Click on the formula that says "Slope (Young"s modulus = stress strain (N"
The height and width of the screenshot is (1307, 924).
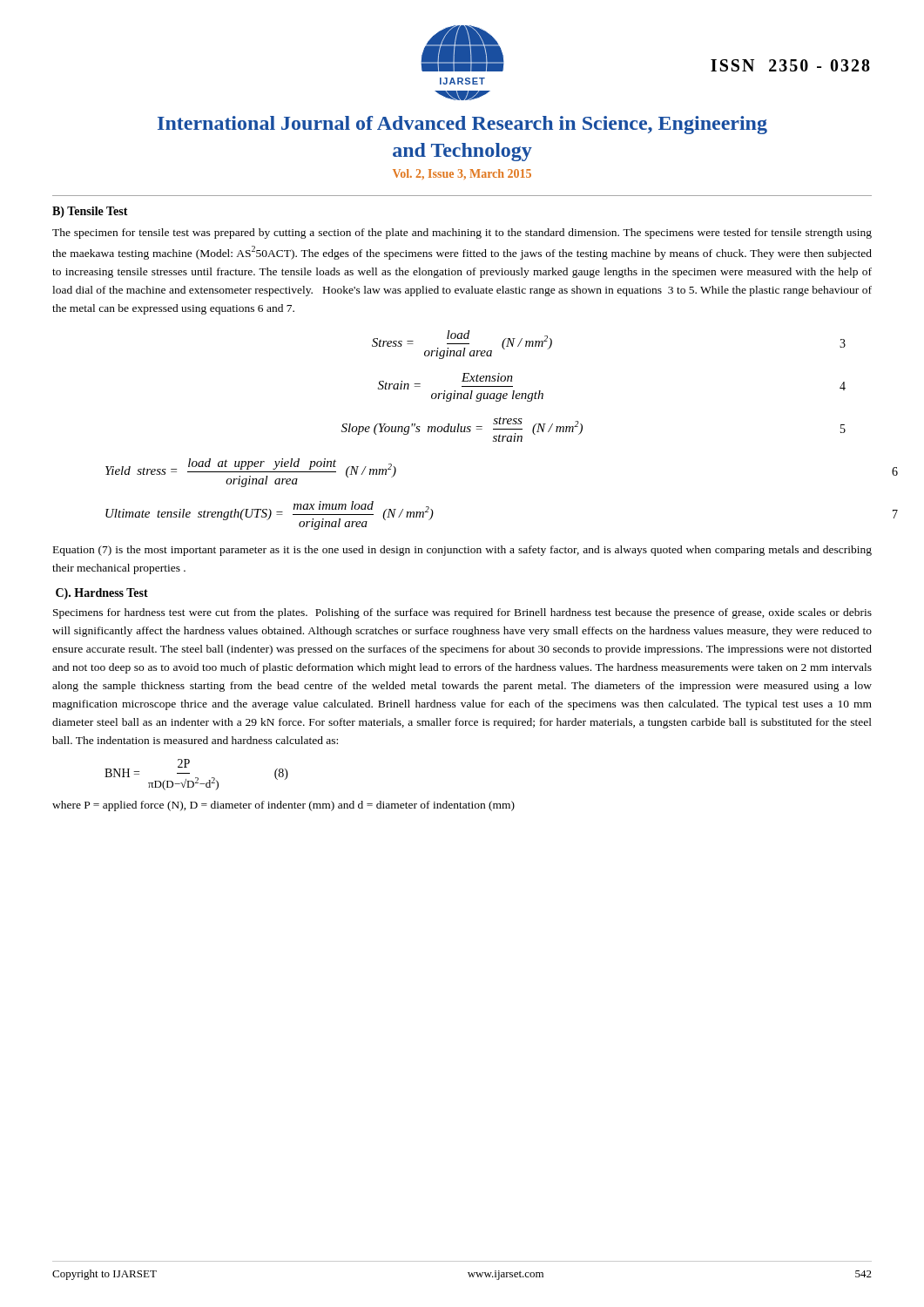point(593,430)
